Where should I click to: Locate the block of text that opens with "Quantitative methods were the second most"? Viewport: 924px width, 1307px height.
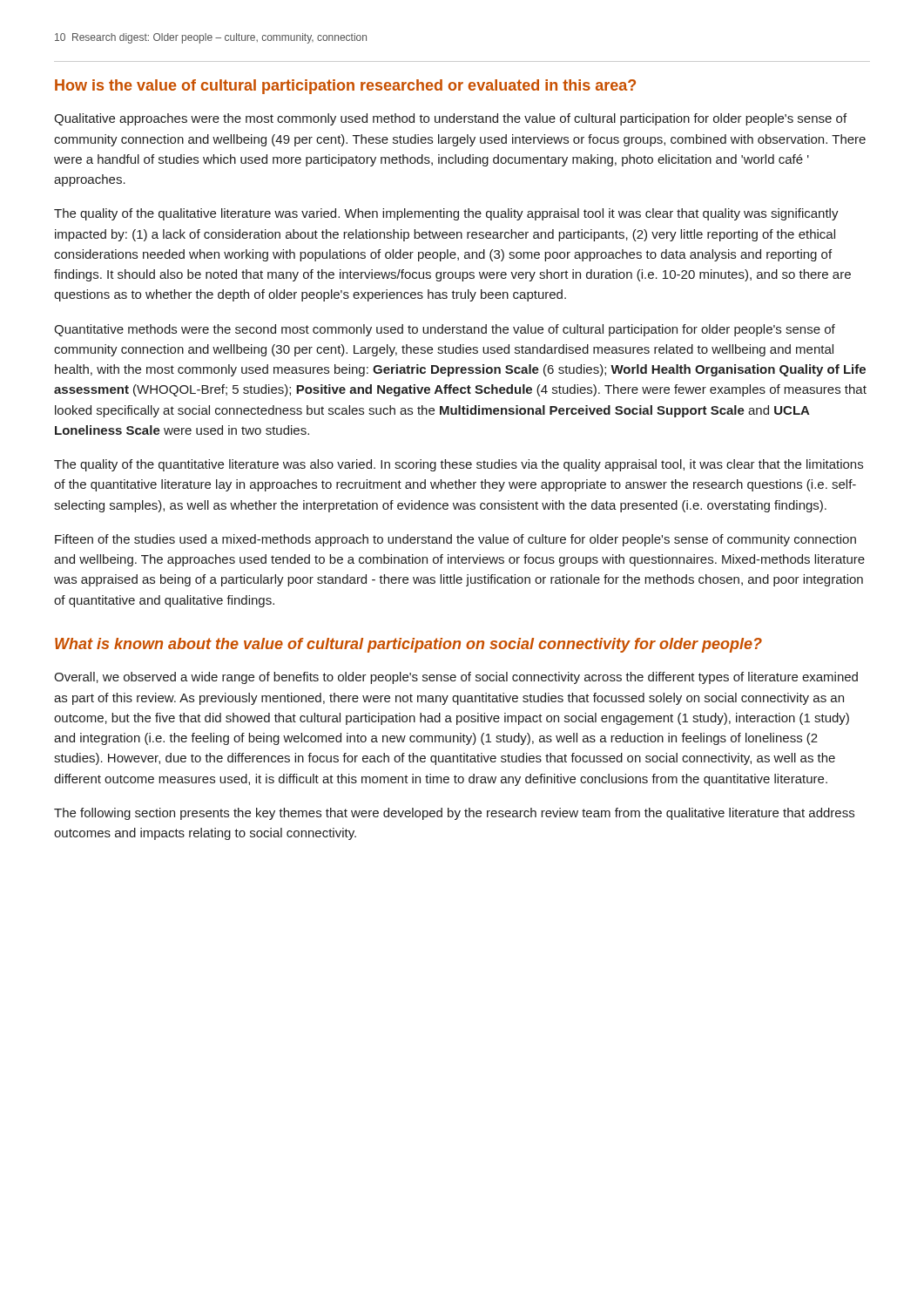click(460, 379)
